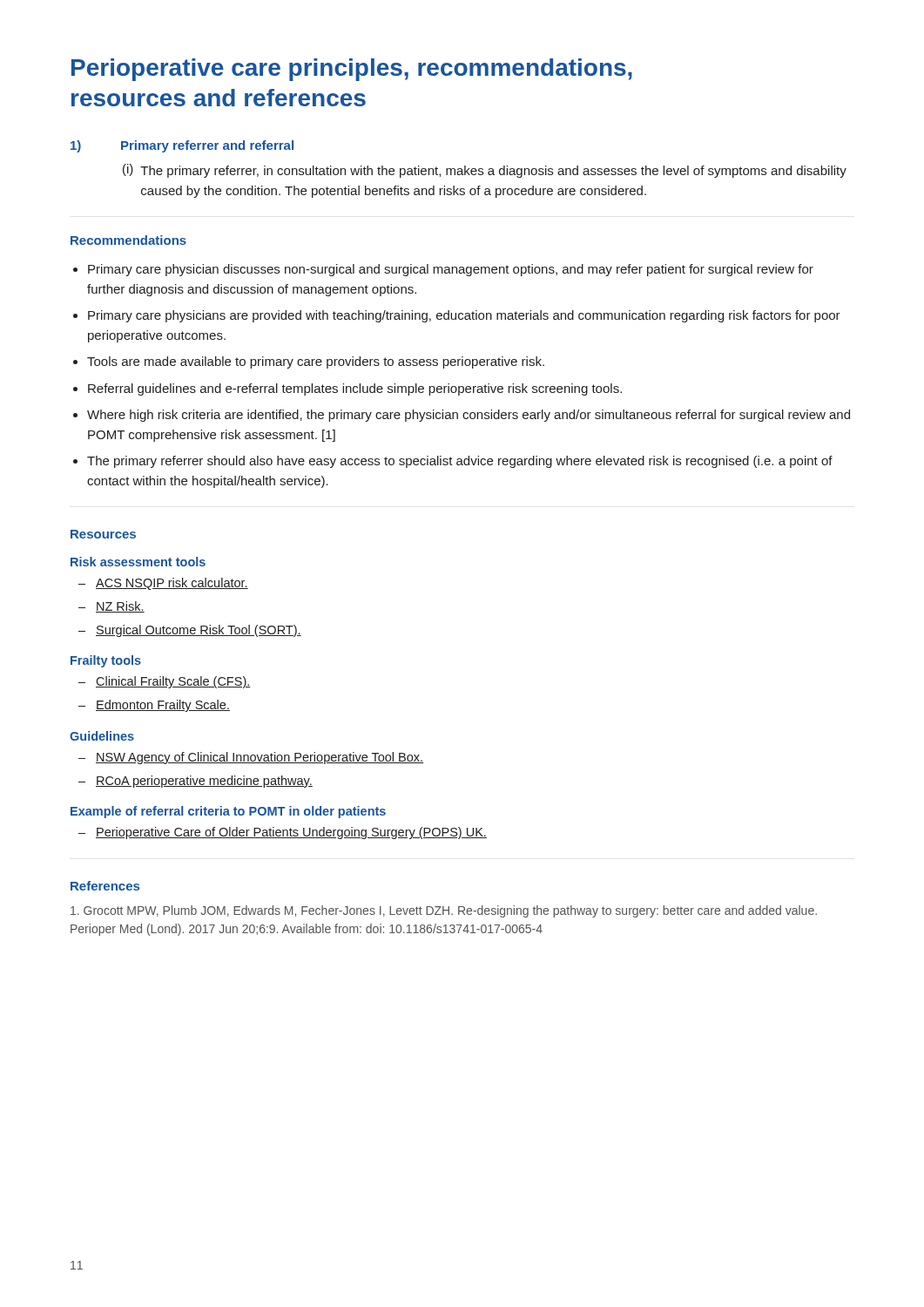924x1307 pixels.
Task: Locate the text "Frailty tools"
Action: pyautogui.click(x=106, y=661)
